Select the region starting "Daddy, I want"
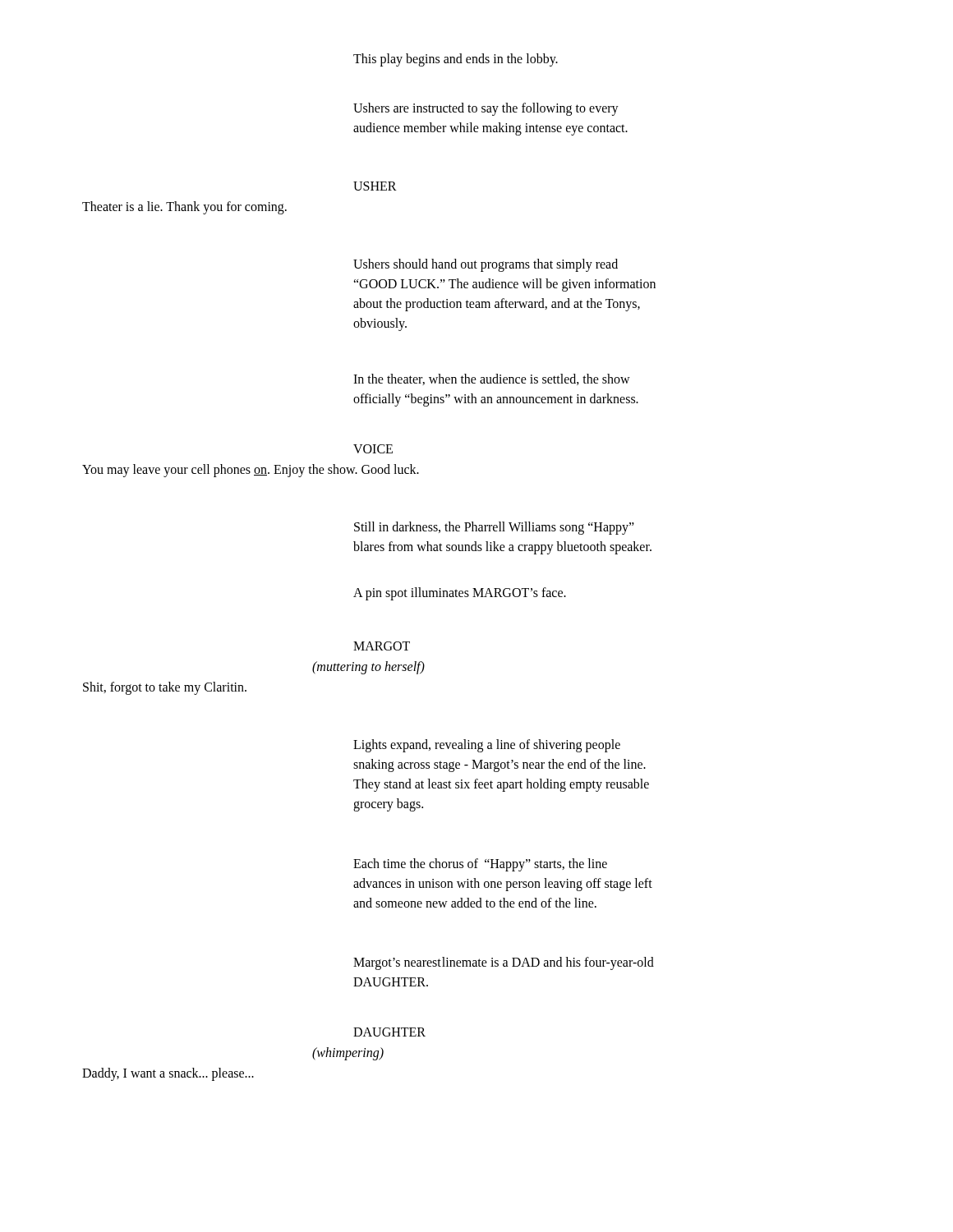953x1232 pixels. click(168, 1073)
